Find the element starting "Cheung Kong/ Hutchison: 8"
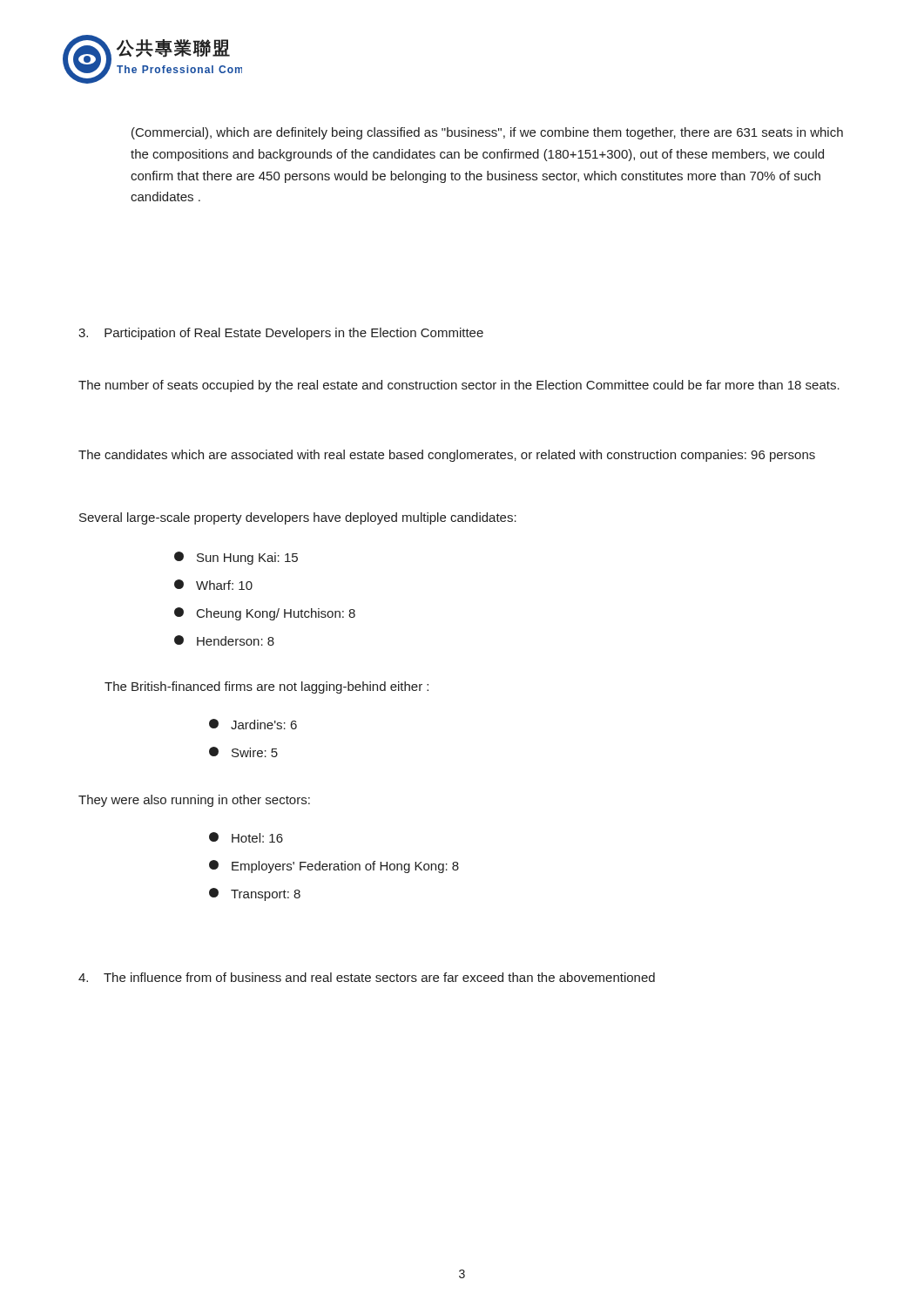 (x=265, y=613)
